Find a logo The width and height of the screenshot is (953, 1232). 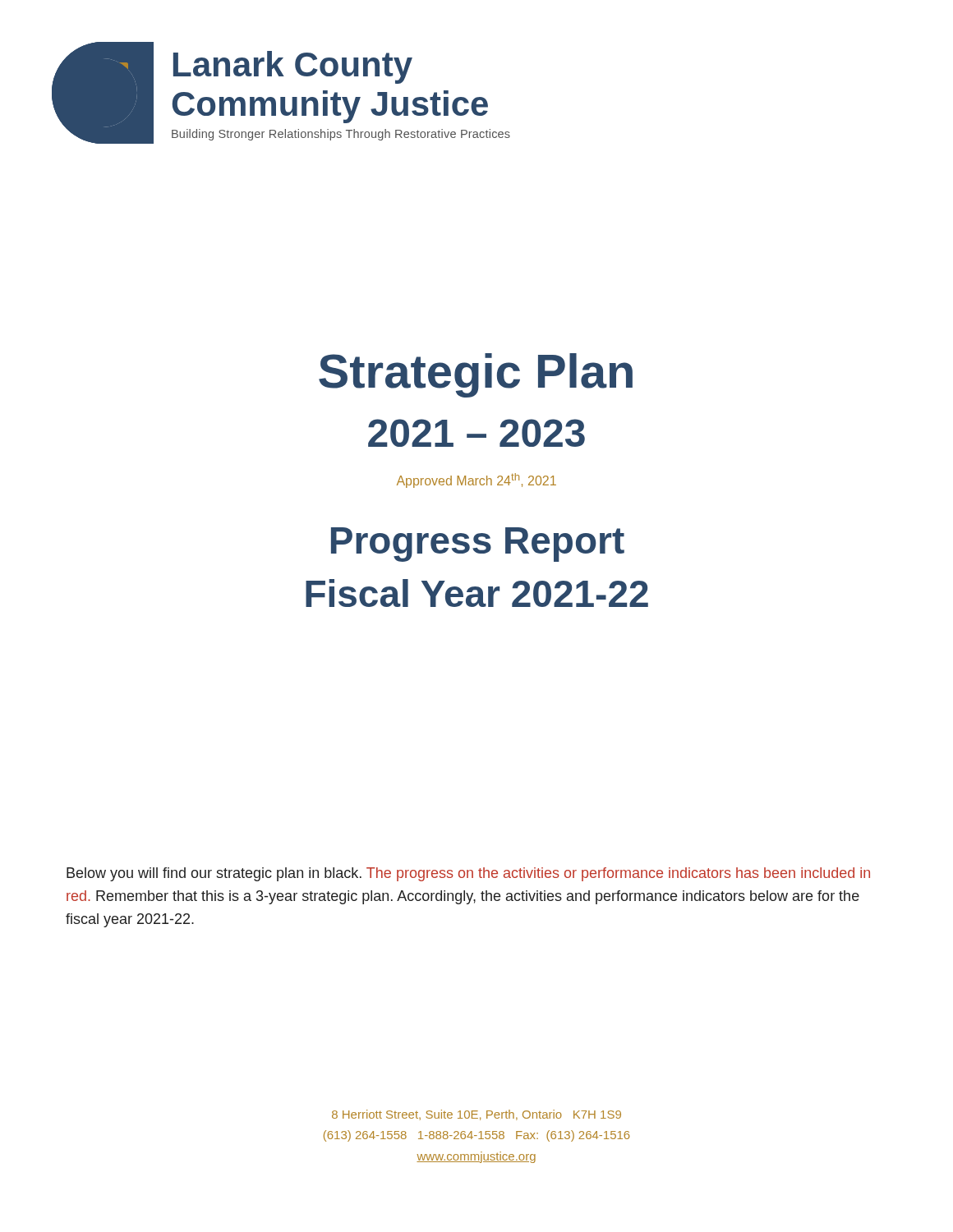[280, 93]
